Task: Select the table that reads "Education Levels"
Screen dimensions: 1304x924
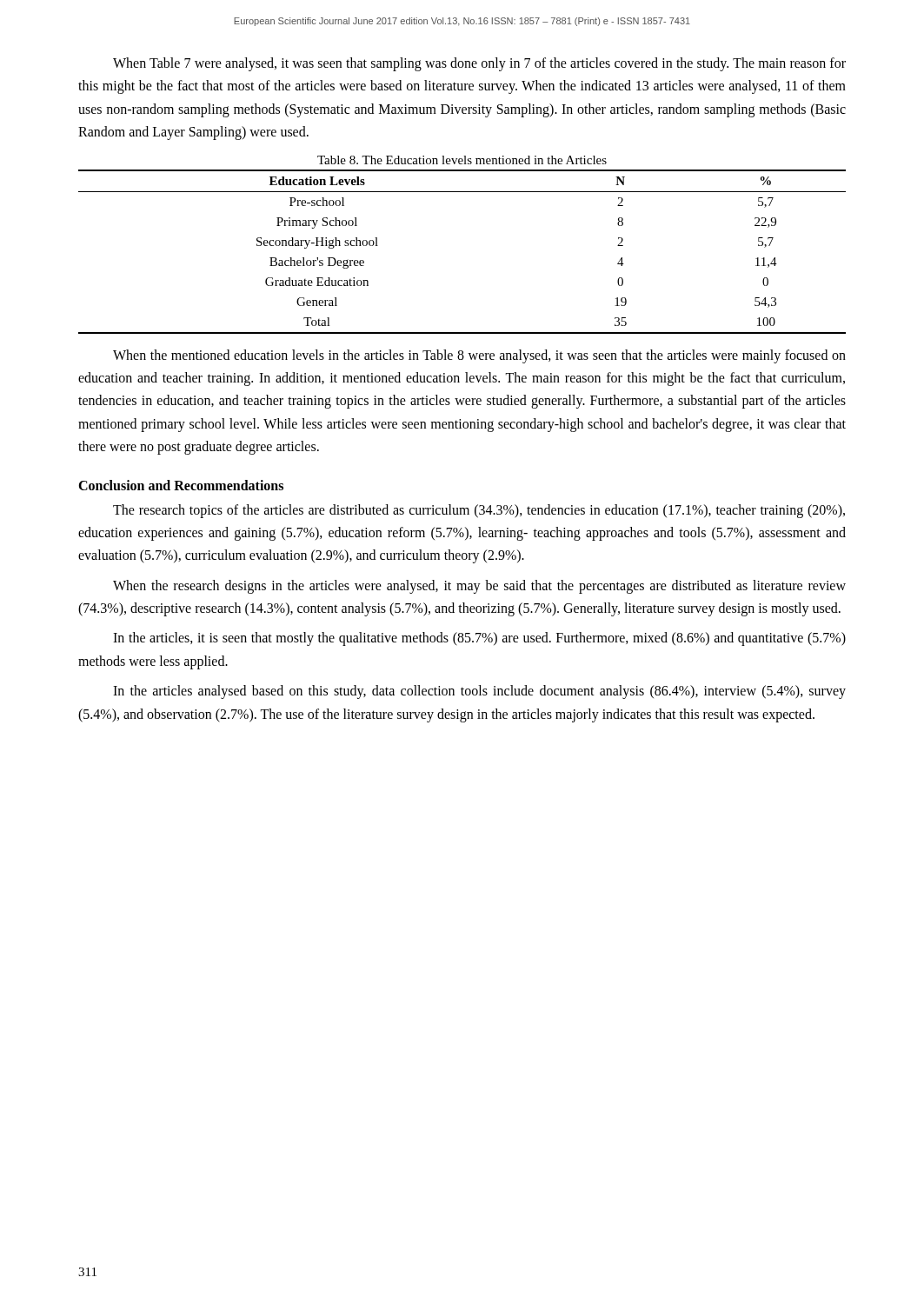Action: [462, 251]
